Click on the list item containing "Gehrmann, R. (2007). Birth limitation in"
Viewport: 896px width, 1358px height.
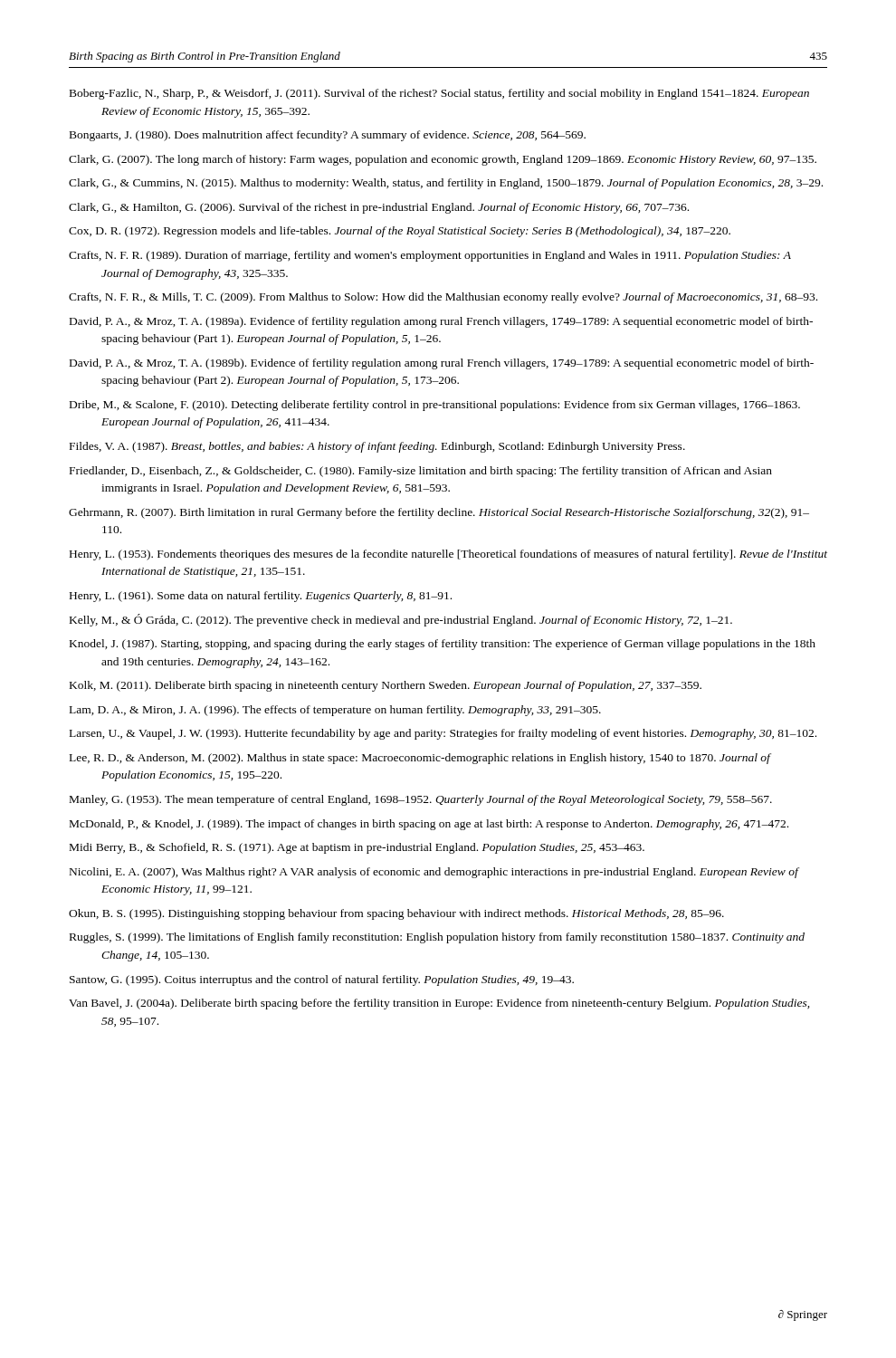439,521
